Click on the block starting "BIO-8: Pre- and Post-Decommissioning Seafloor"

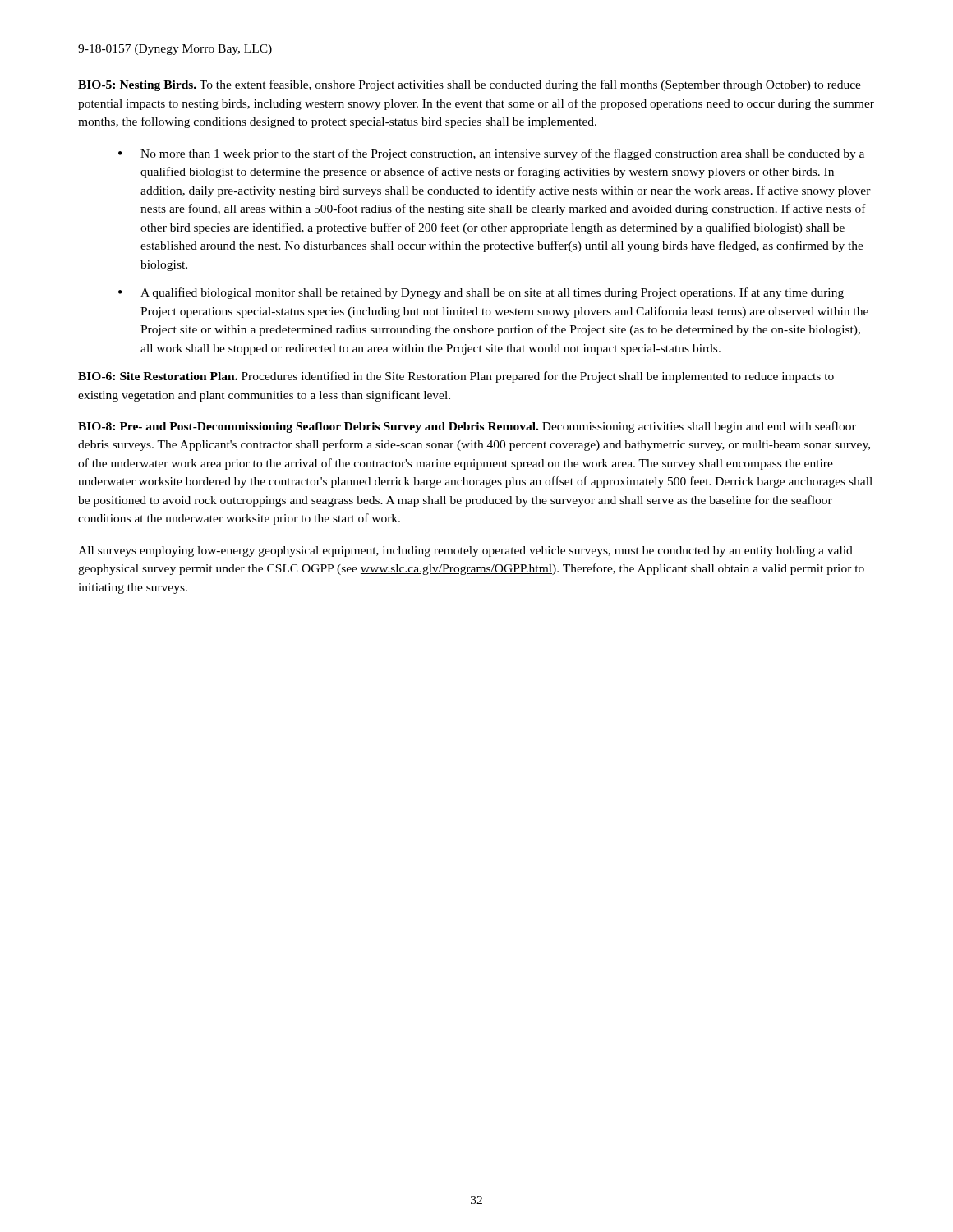[475, 472]
